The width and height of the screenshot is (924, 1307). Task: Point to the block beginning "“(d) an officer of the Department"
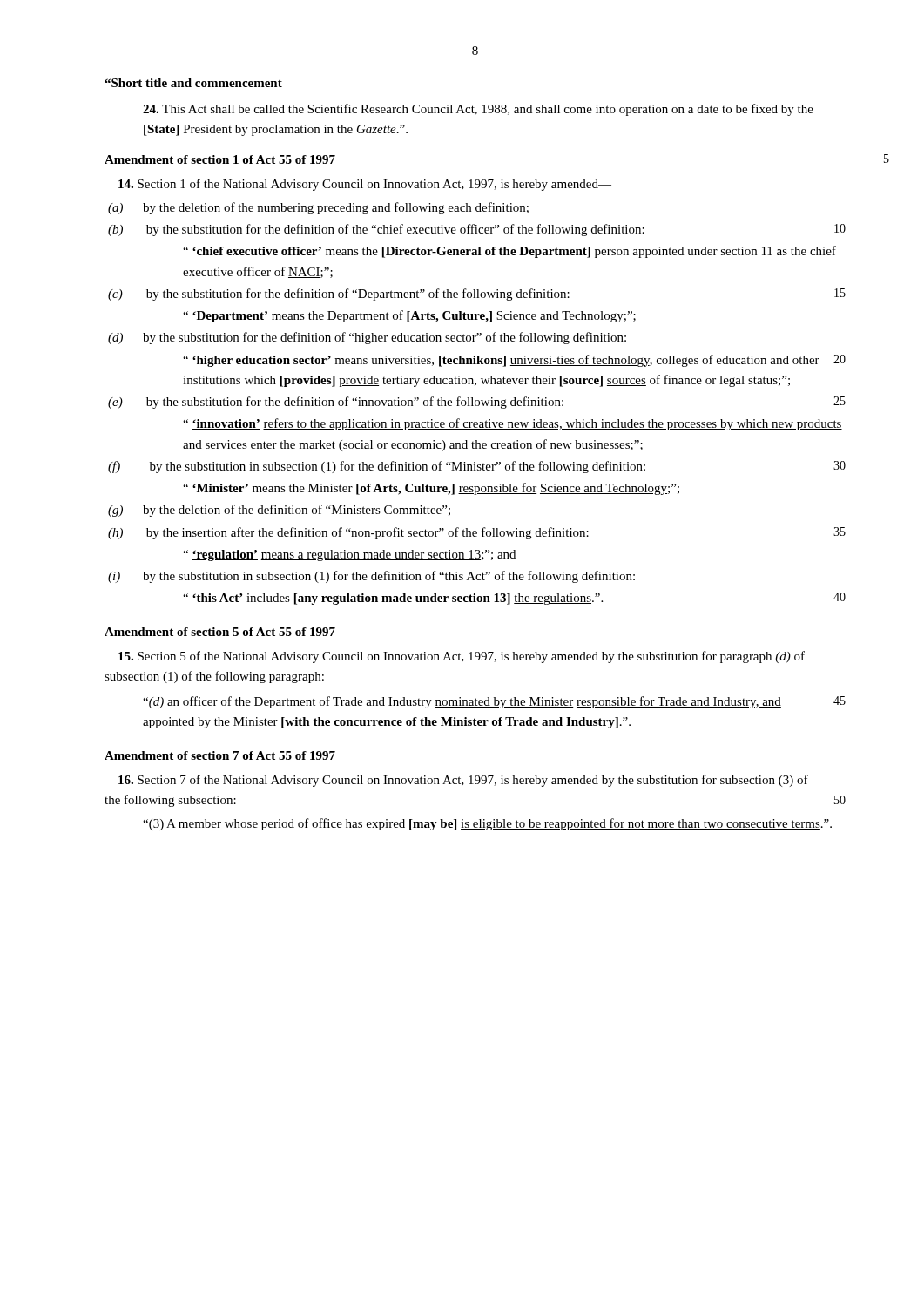494,712
